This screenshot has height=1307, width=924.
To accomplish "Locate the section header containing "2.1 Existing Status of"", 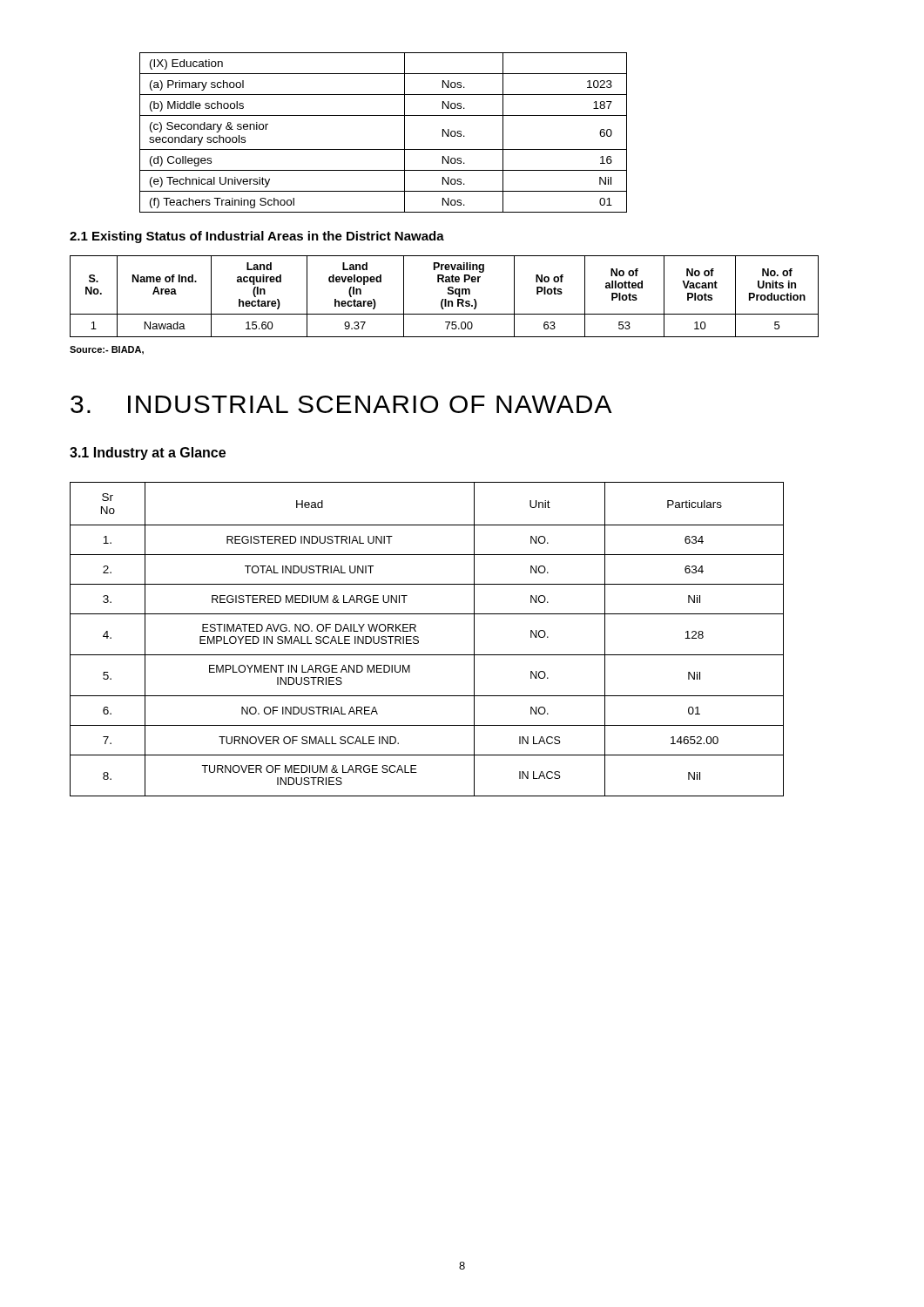I will click(x=257, y=236).
